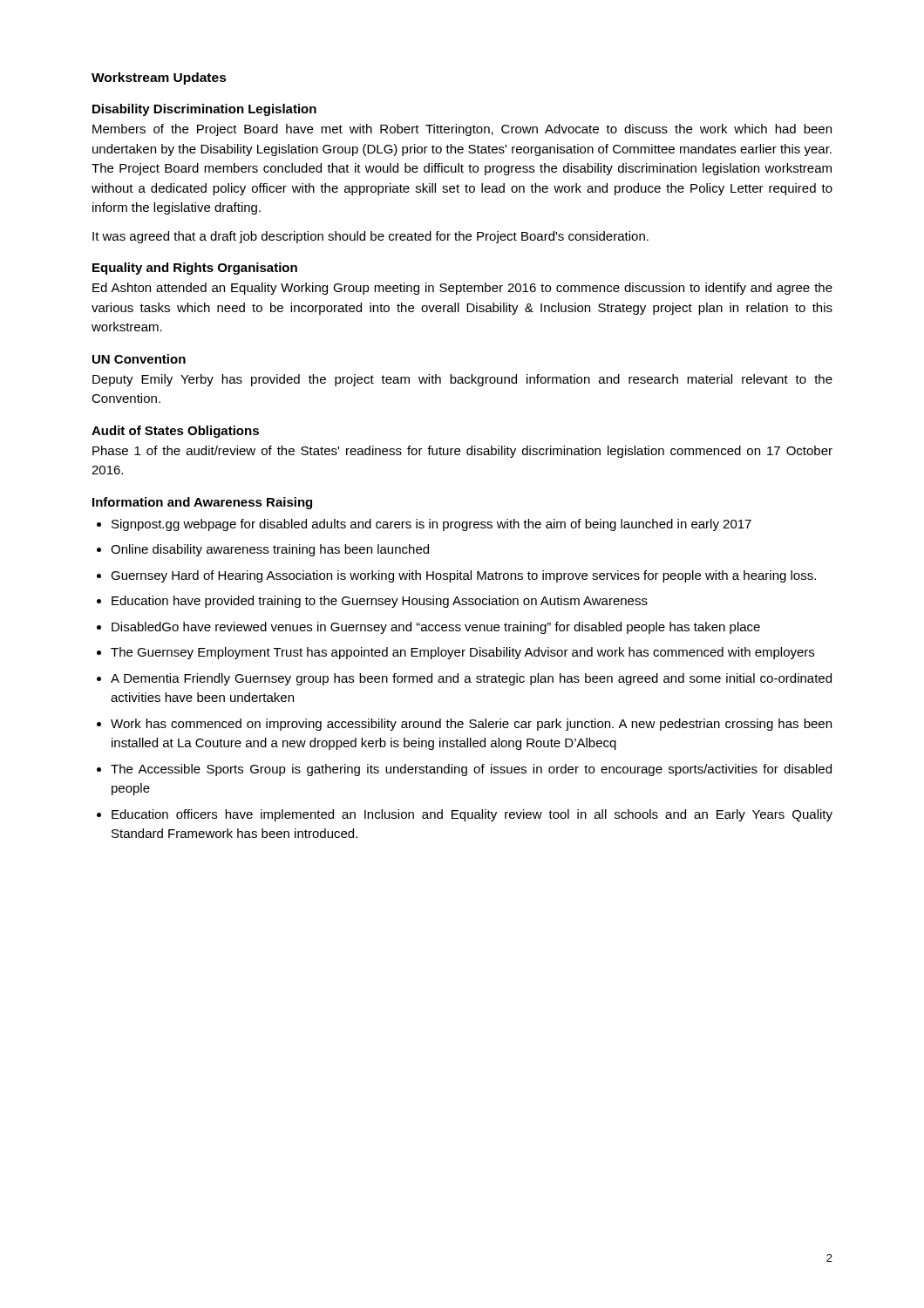Find the region starting "DisabledGo have reviewed venues in Guernsey and"

point(436,626)
